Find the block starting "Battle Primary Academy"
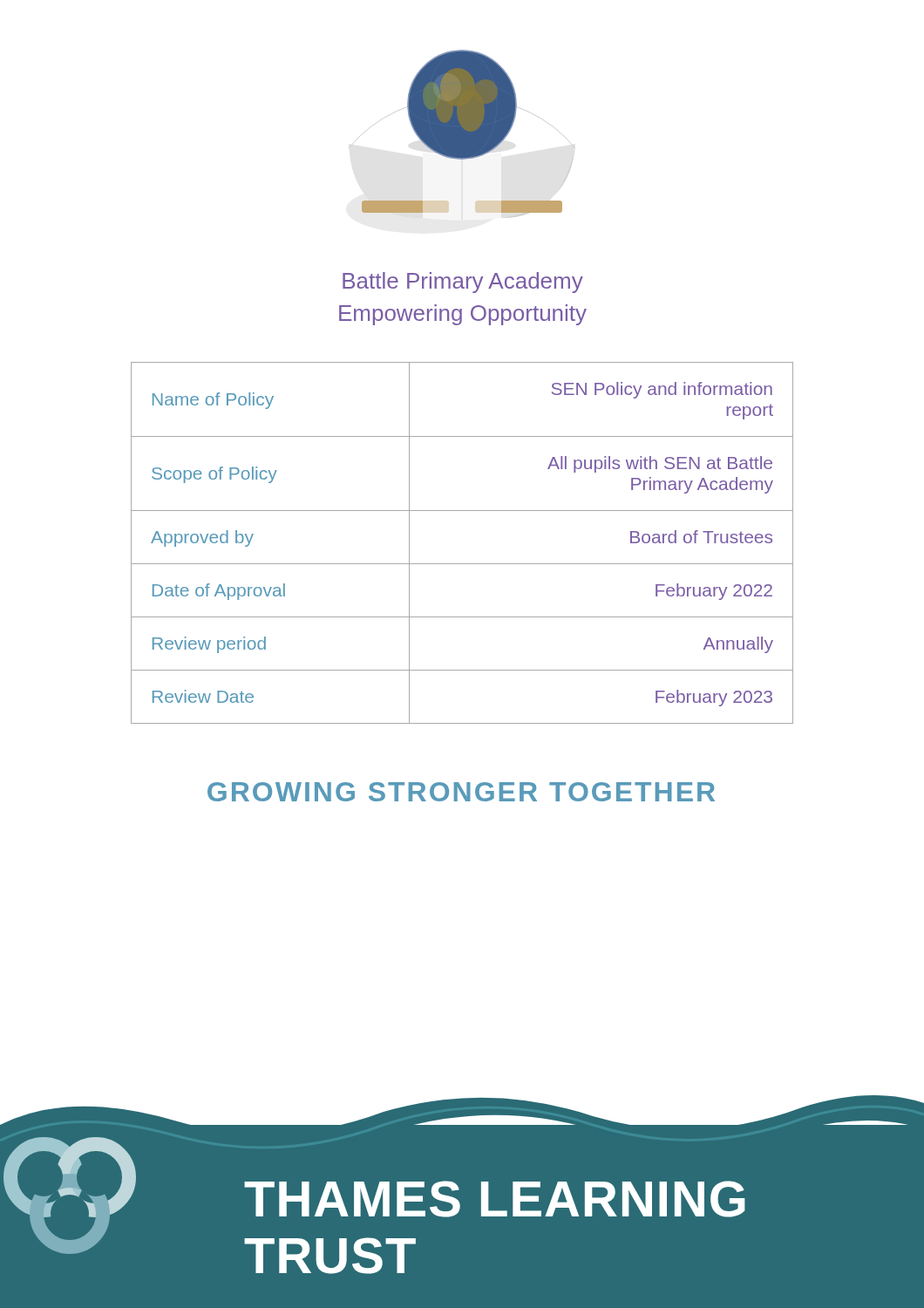 tap(462, 297)
